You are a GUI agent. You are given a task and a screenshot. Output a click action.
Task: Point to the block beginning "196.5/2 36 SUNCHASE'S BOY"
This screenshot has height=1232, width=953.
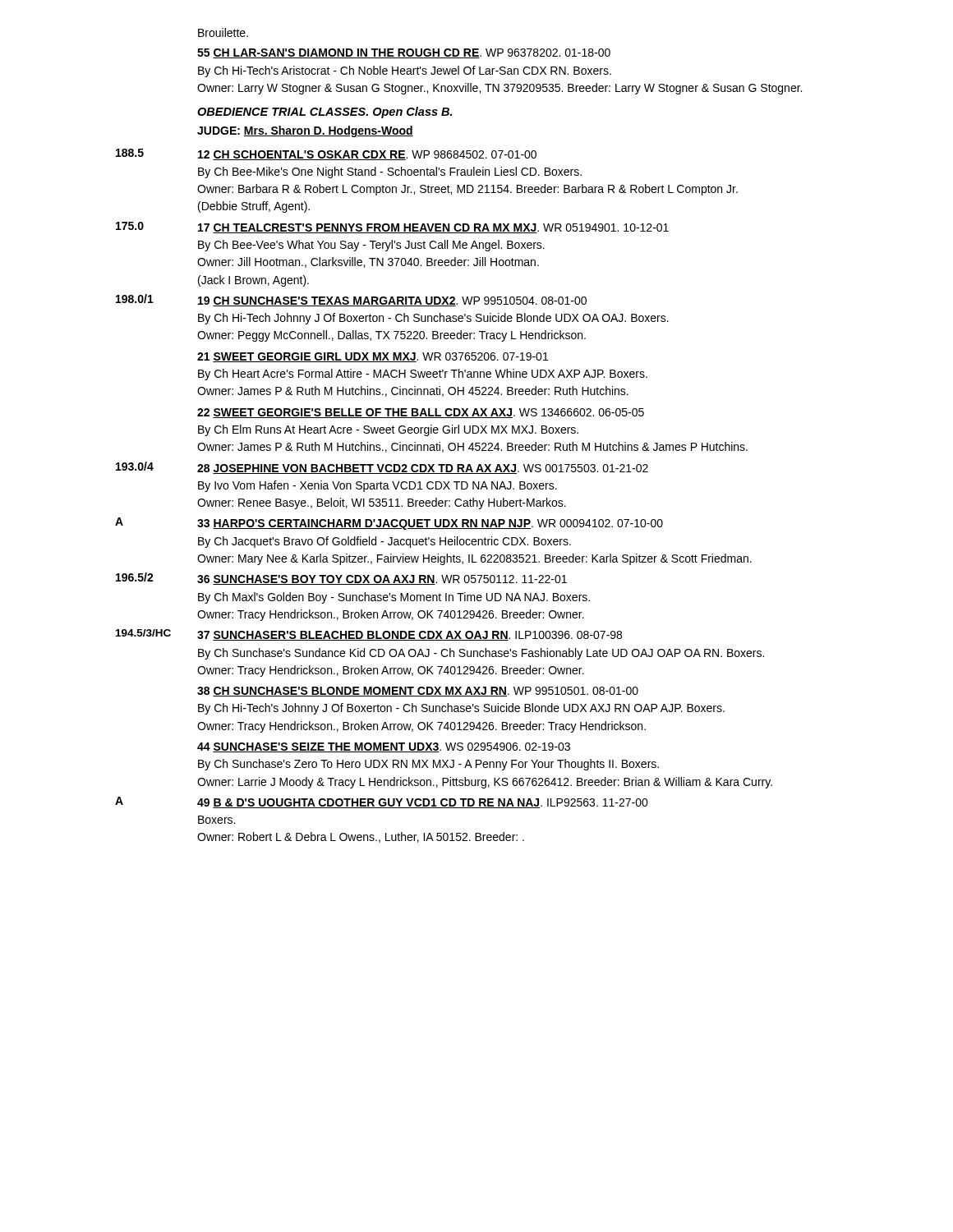pyautogui.click(x=509, y=597)
